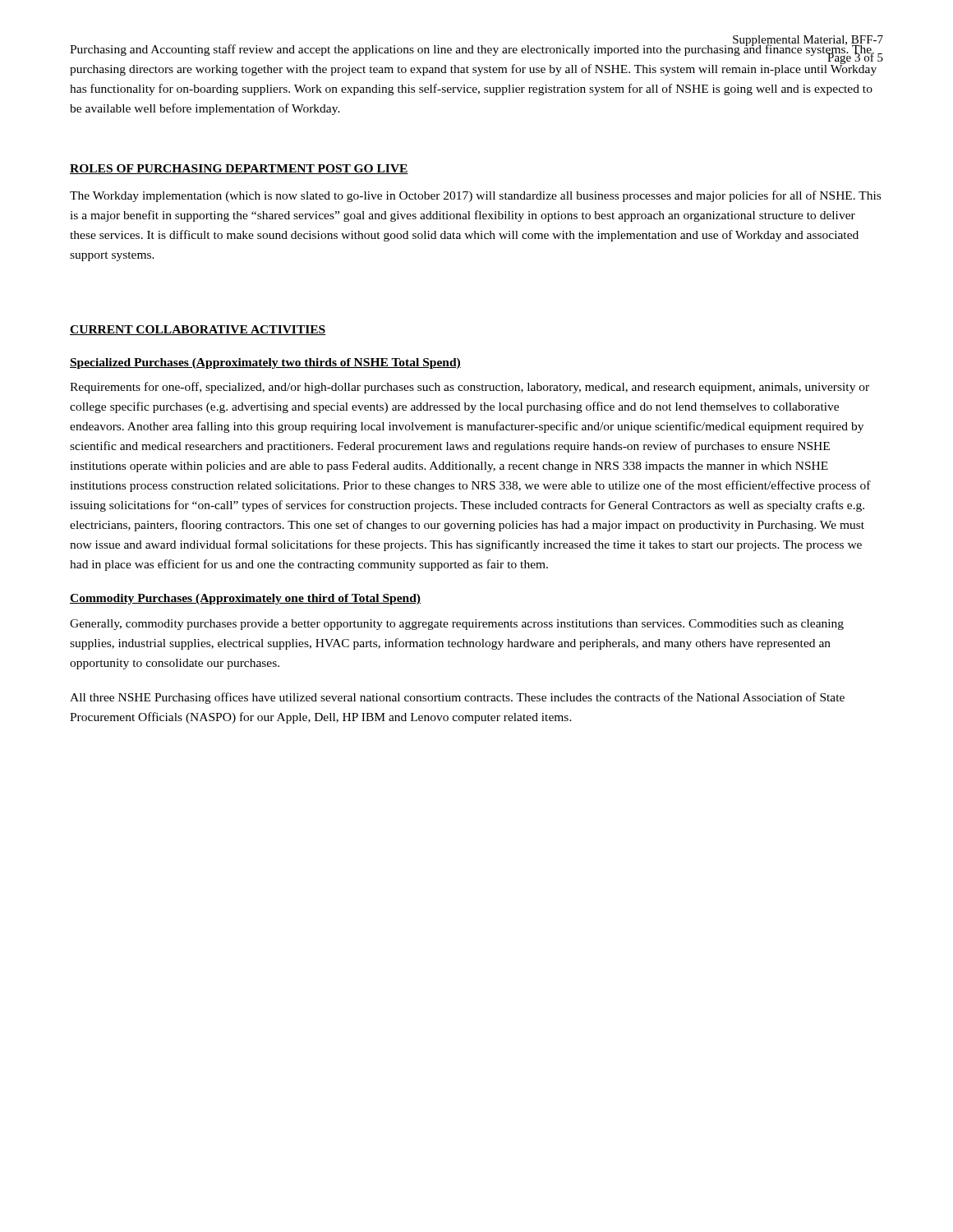Select the element starting "All three NSHE"
The height and width of the screenshot is (1232, 953).
457,707
